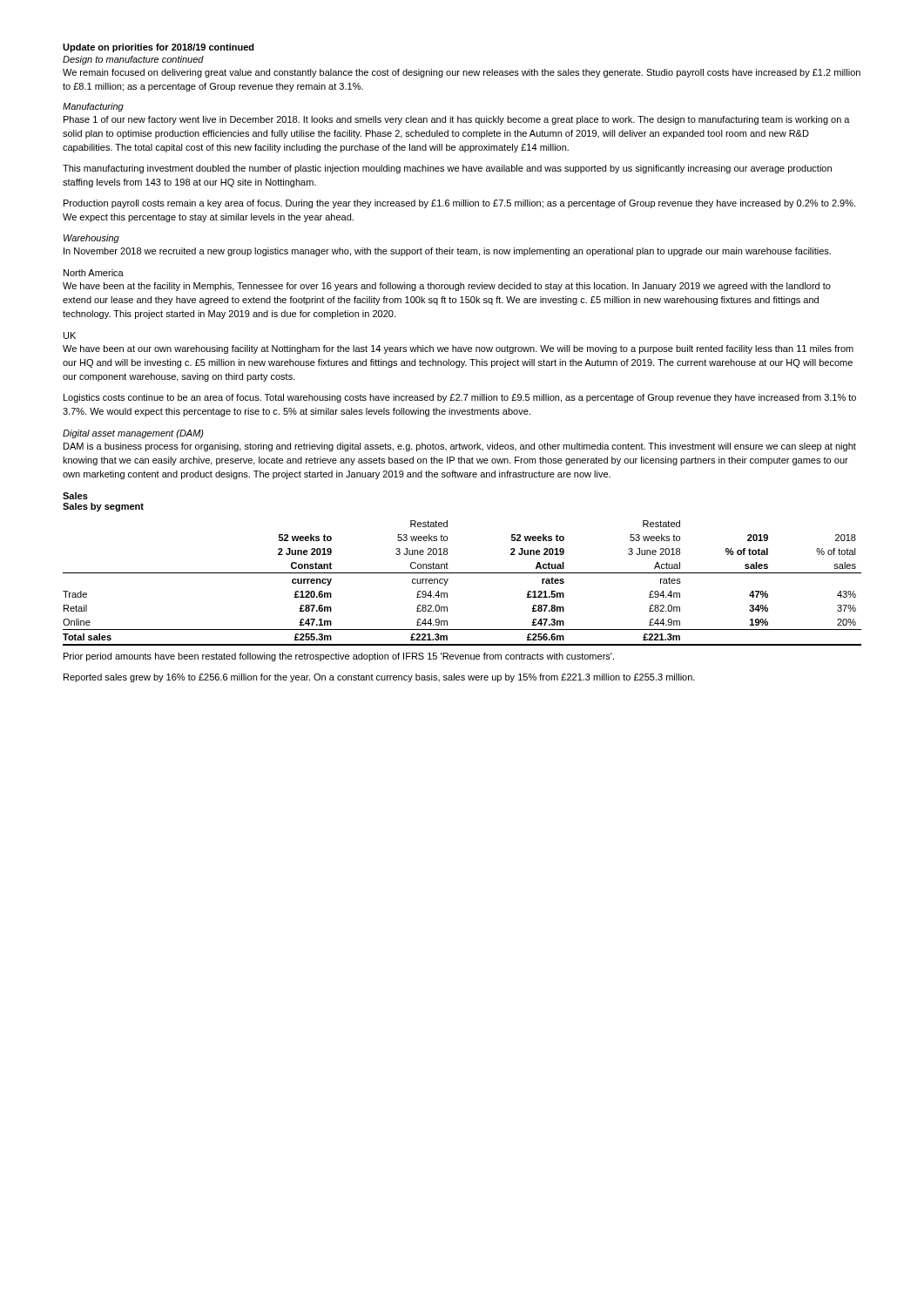Select the region starting "We remain focused on delivering great"
Image resolution: width=924 pixels, height=1307 pixels.
tap(462, 79)
